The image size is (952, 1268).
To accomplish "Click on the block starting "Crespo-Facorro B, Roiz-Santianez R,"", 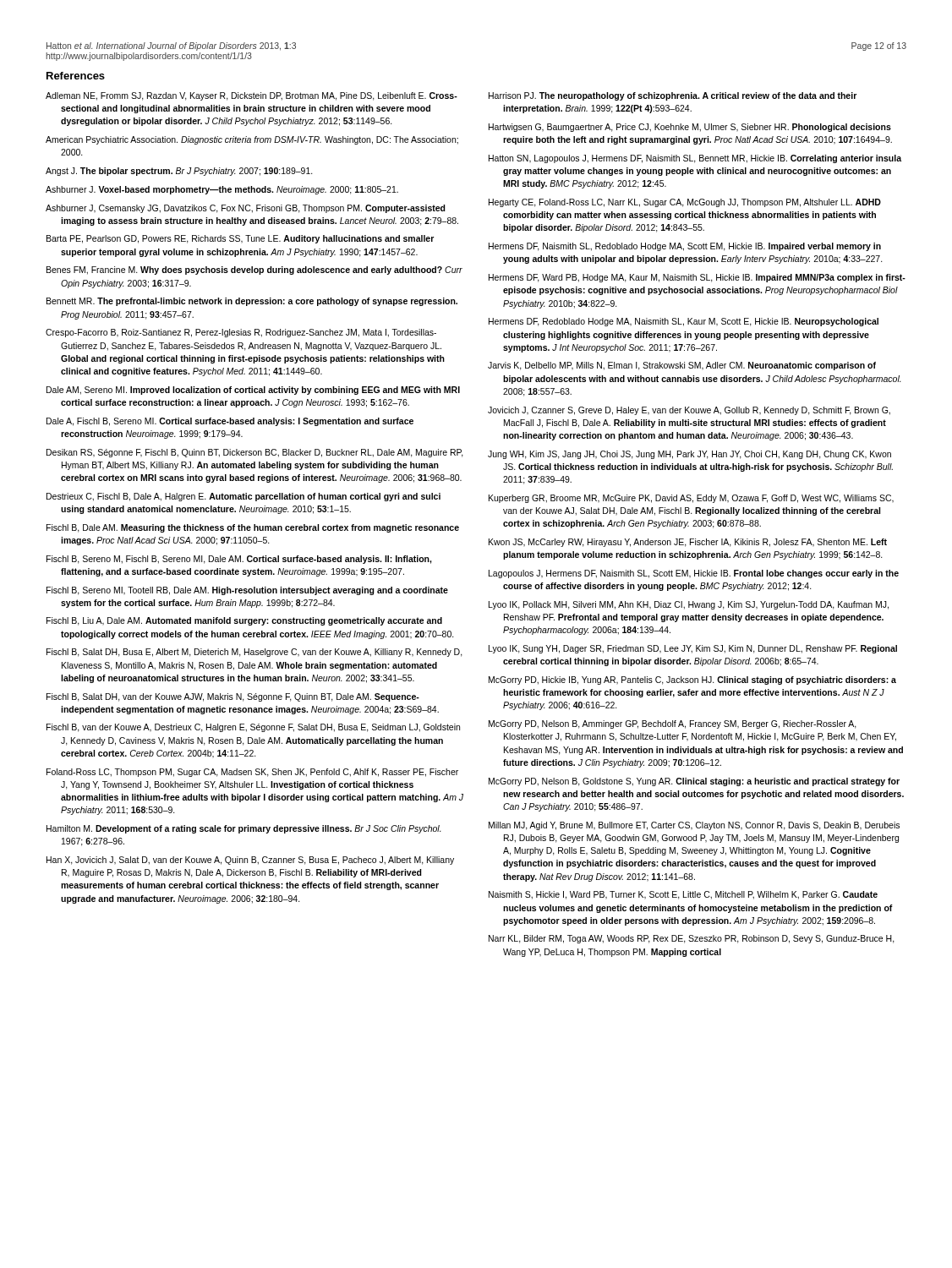I will [245, 352].
